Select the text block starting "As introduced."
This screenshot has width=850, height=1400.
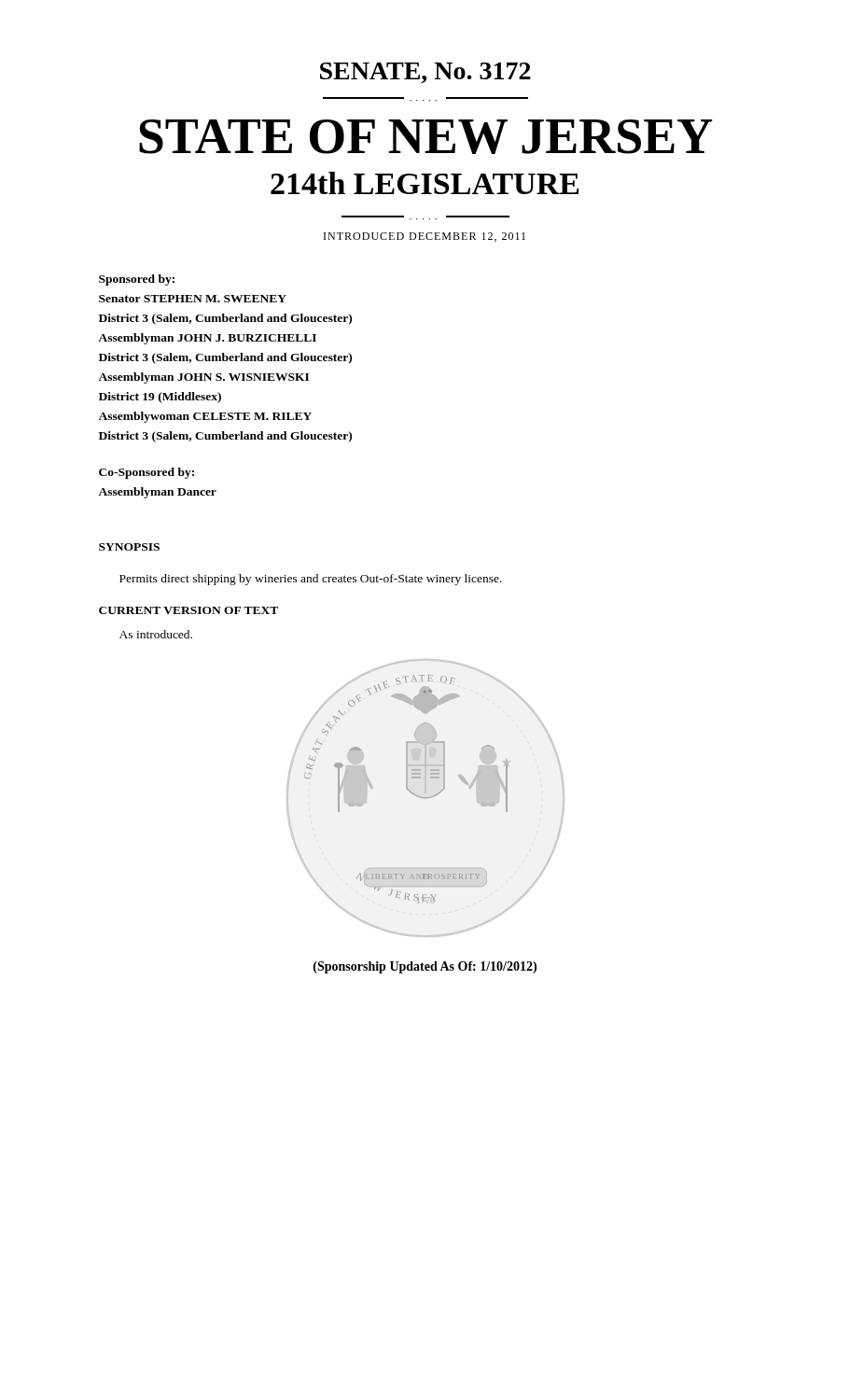point(156,634)
